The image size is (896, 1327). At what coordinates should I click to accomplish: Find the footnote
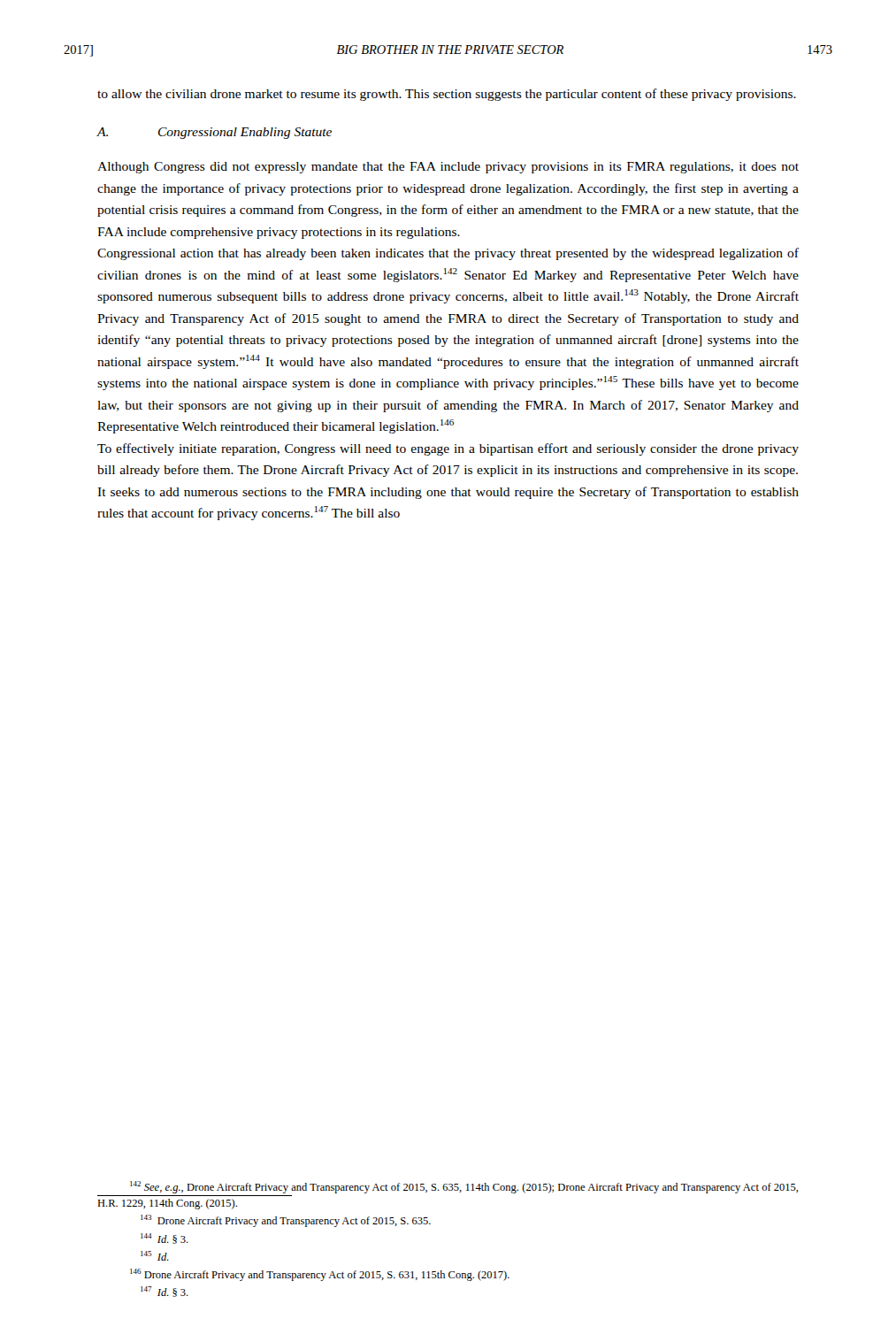(448, 1240)
